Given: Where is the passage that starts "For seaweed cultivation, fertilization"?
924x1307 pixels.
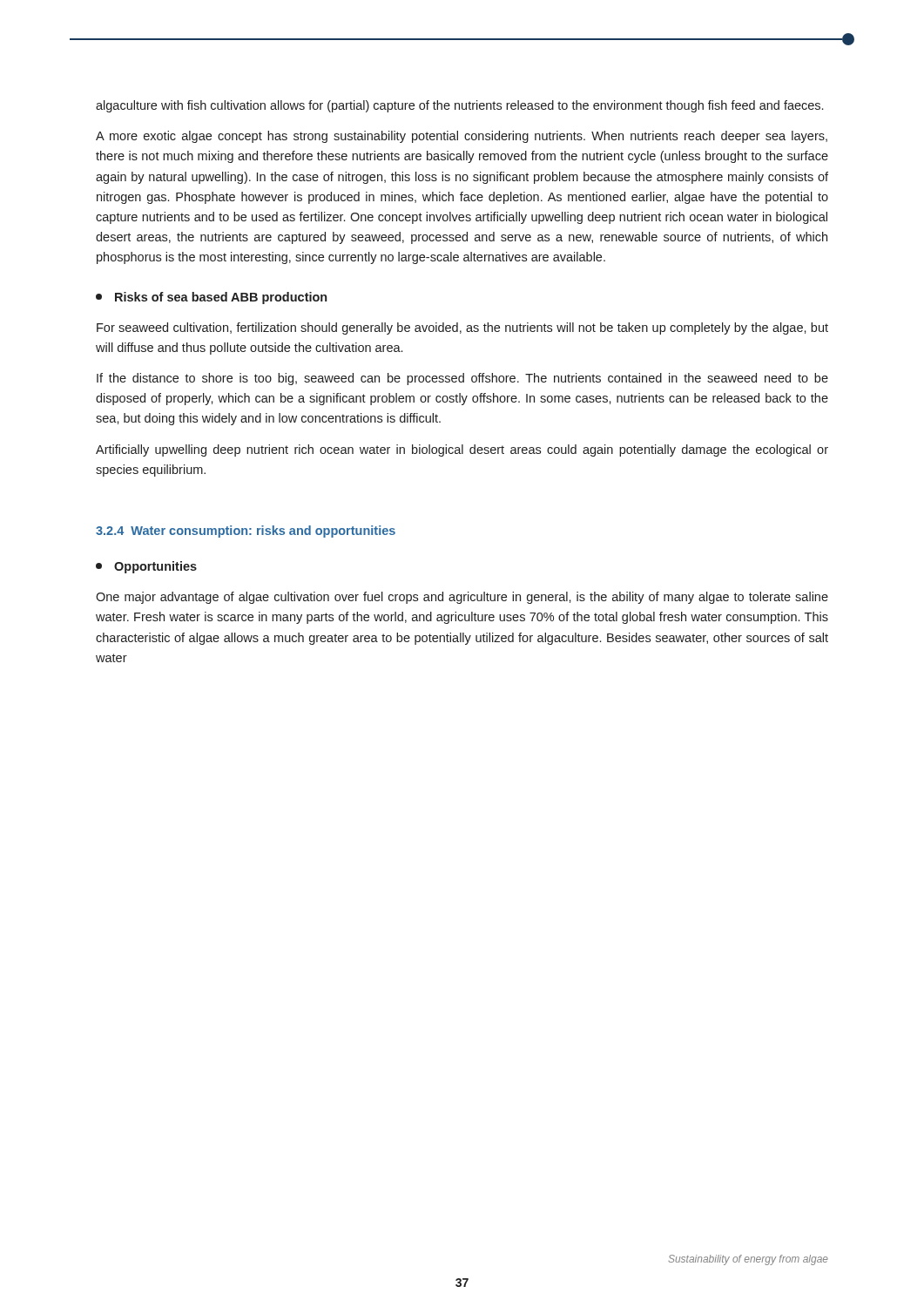Looking at the screenshot, I should click(x=462, y=337).
